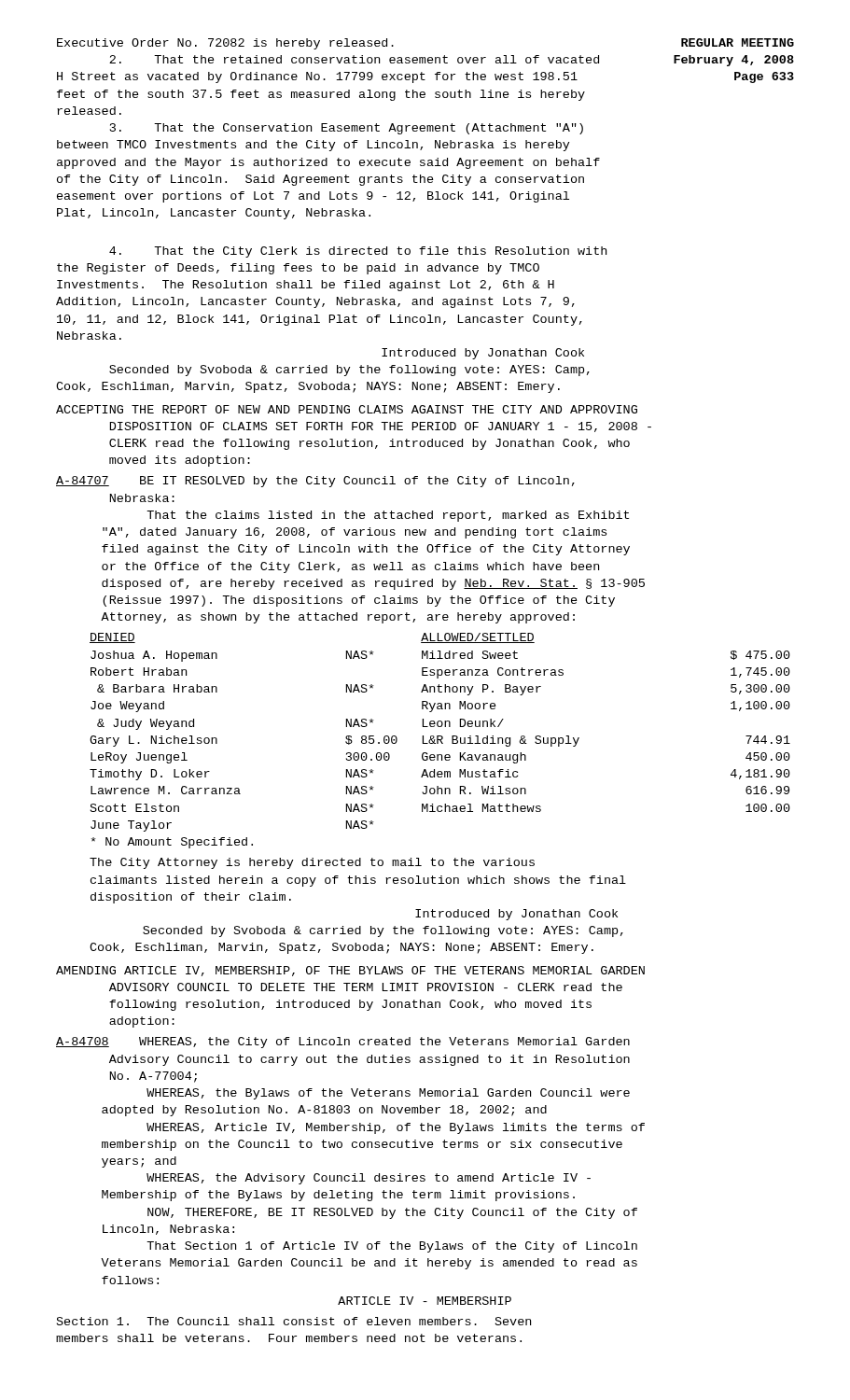Navigate to the text block starting "ARTICLE IV - MEMBERSHIP"

[425, 1301]
